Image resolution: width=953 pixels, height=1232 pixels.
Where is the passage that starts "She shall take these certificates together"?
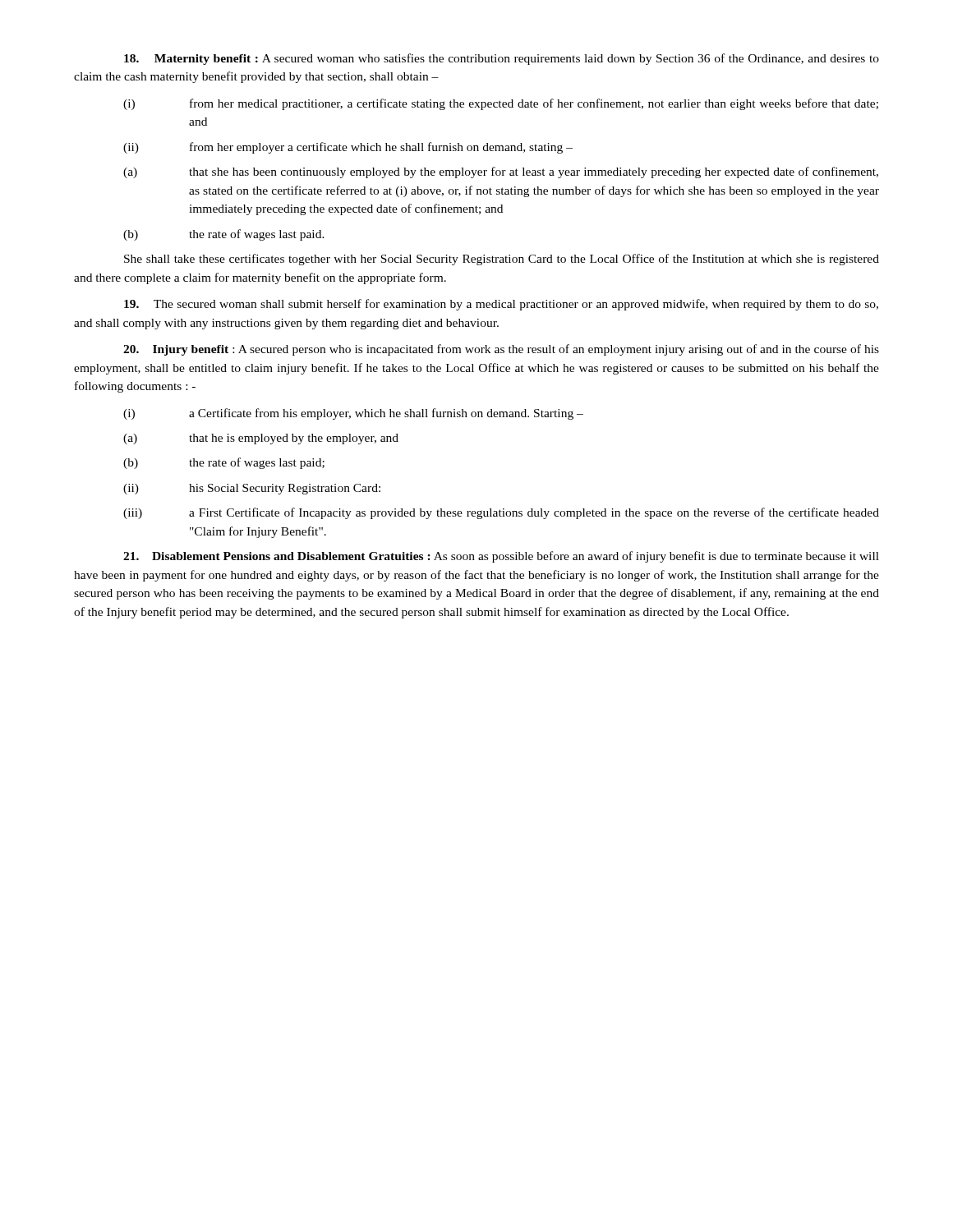pos(476,268)
